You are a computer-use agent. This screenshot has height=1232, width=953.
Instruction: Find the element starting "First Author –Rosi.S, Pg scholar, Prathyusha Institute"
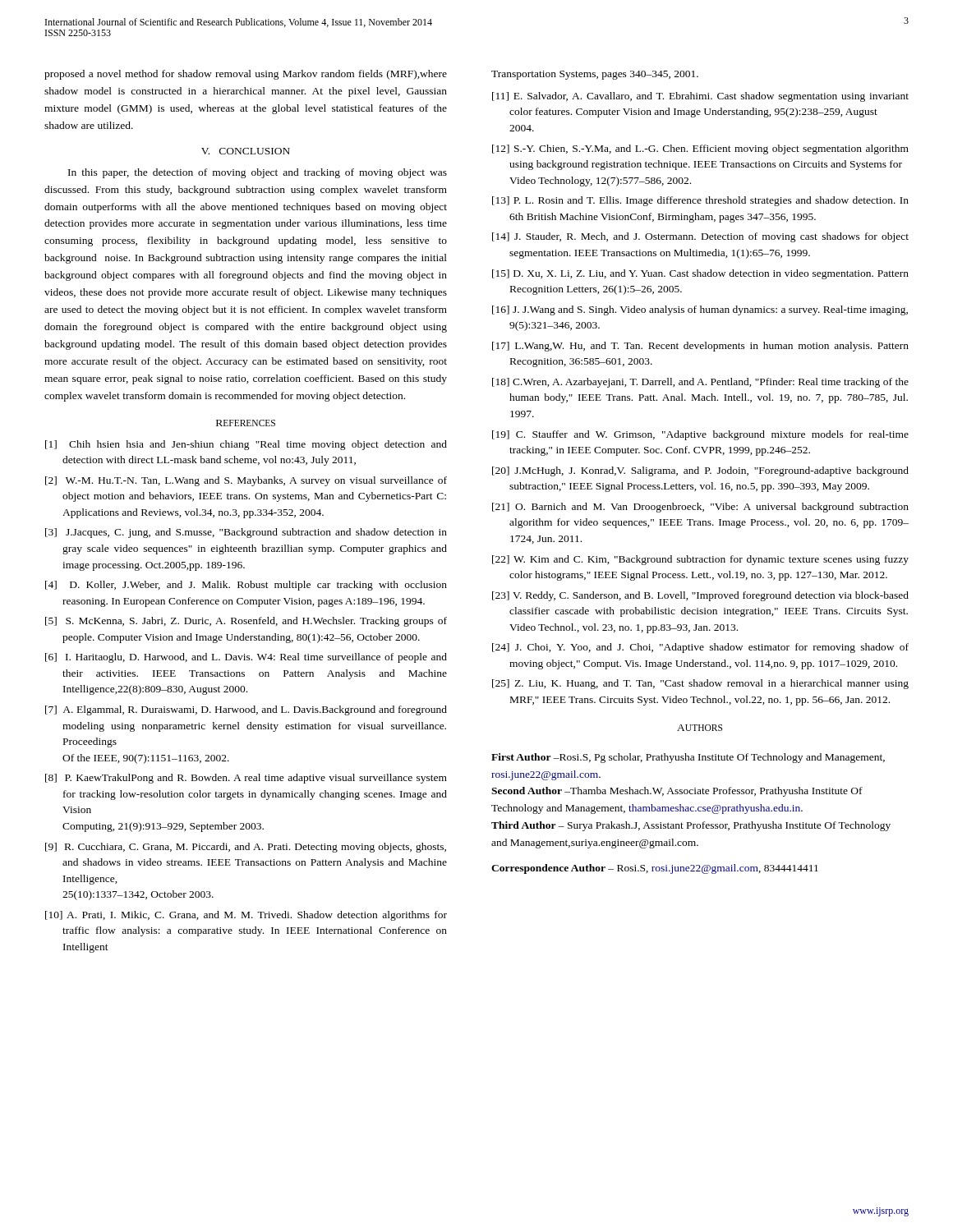(700, 813)
